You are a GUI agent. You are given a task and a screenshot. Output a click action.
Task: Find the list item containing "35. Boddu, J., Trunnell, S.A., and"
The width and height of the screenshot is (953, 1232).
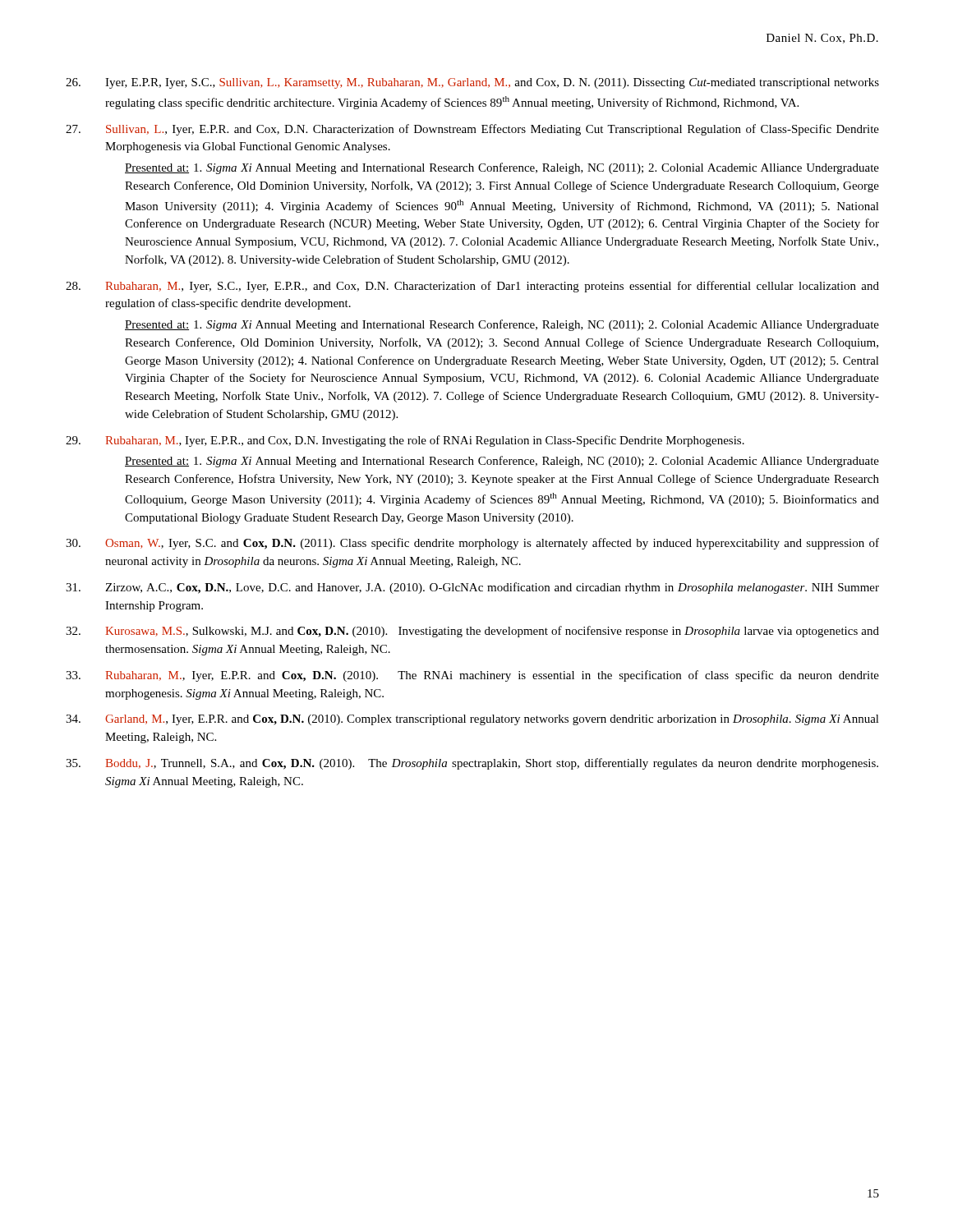coord(472,772)
